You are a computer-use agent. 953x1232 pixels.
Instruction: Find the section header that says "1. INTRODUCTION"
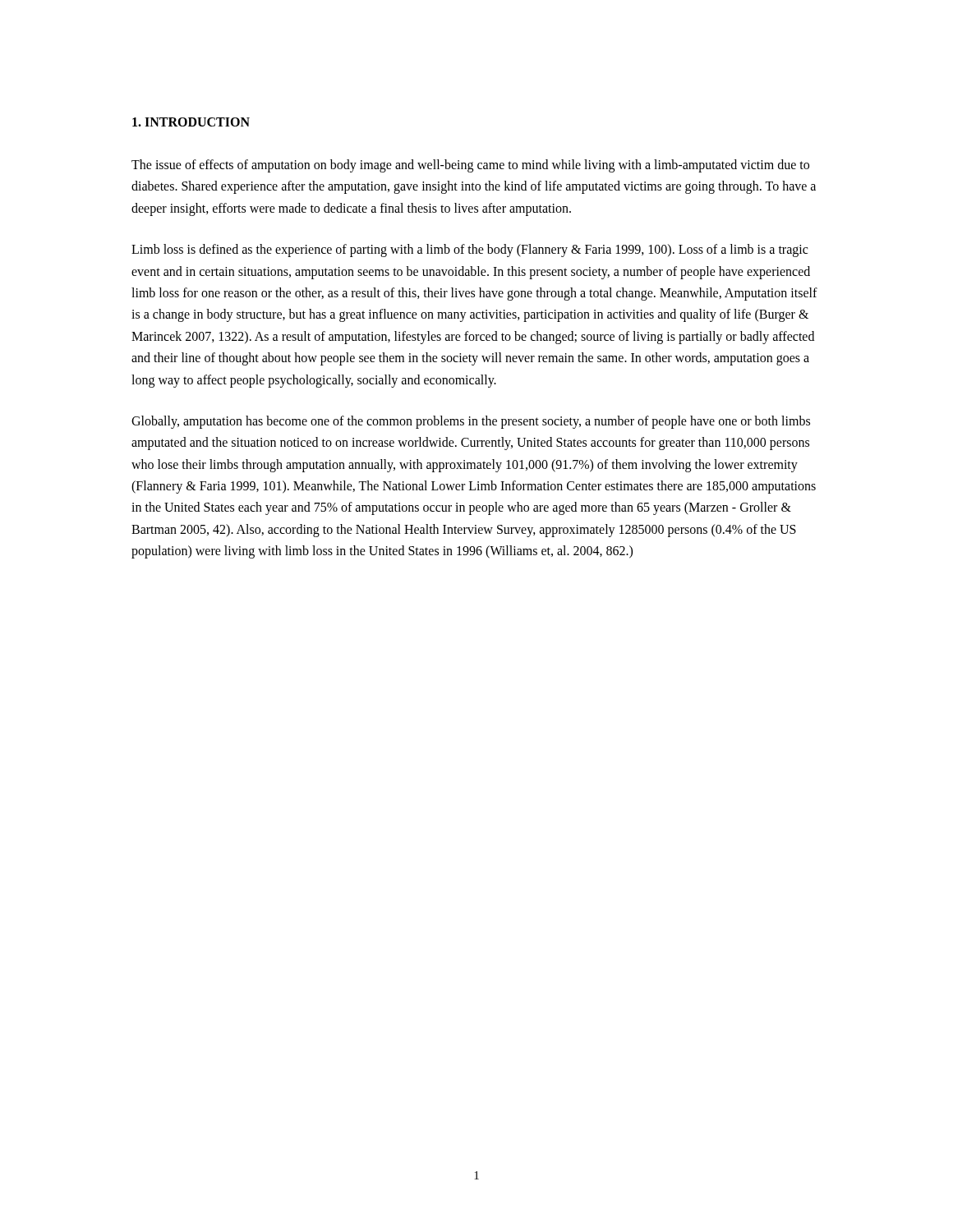tap(191, 122)
